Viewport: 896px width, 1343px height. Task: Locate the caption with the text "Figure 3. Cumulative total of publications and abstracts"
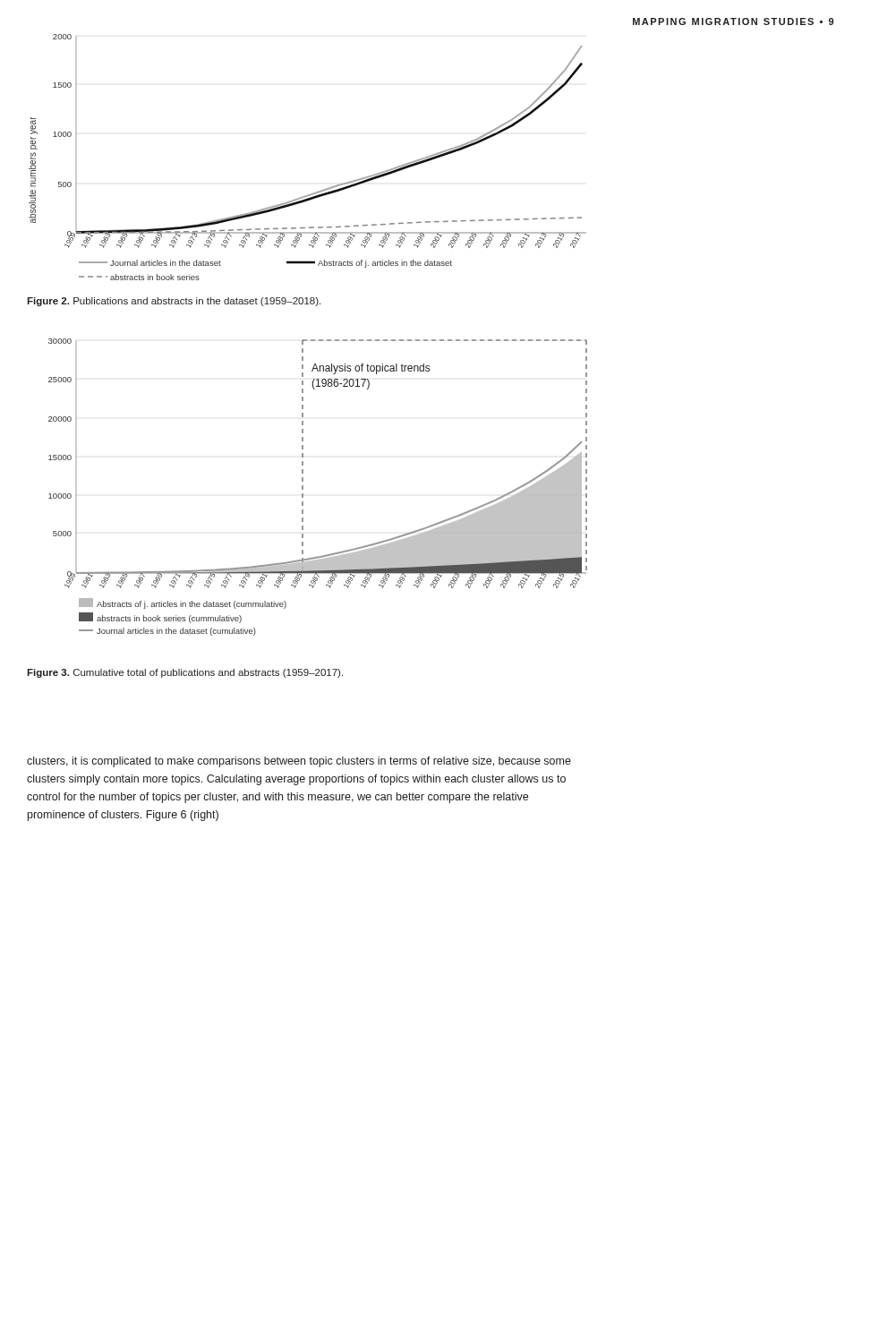185,672
